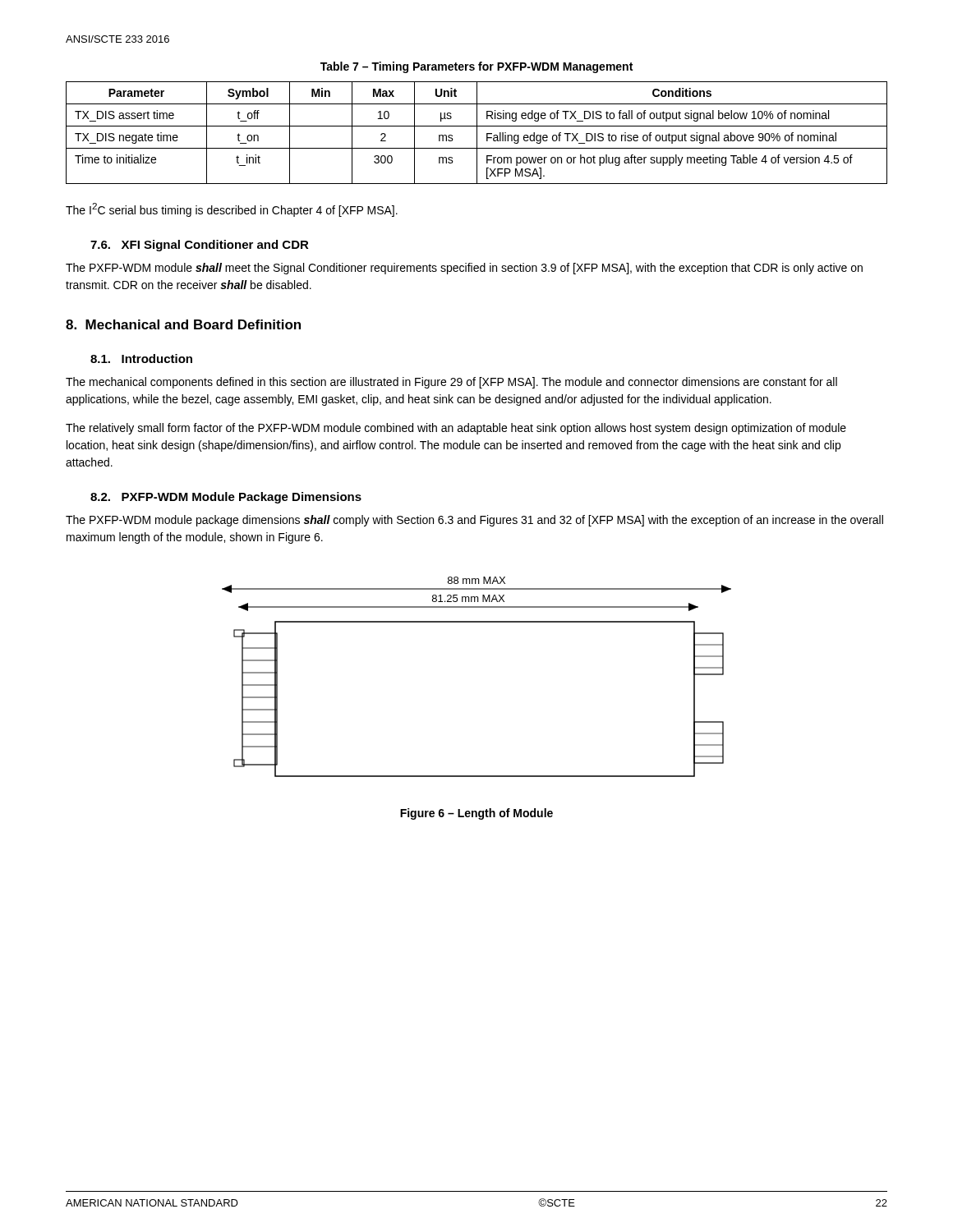Find the region starting "The PXFP-WDM module package dimensions shall"
The width and height of the screenshot is (953, 1232).
click(x=475, y=528)
